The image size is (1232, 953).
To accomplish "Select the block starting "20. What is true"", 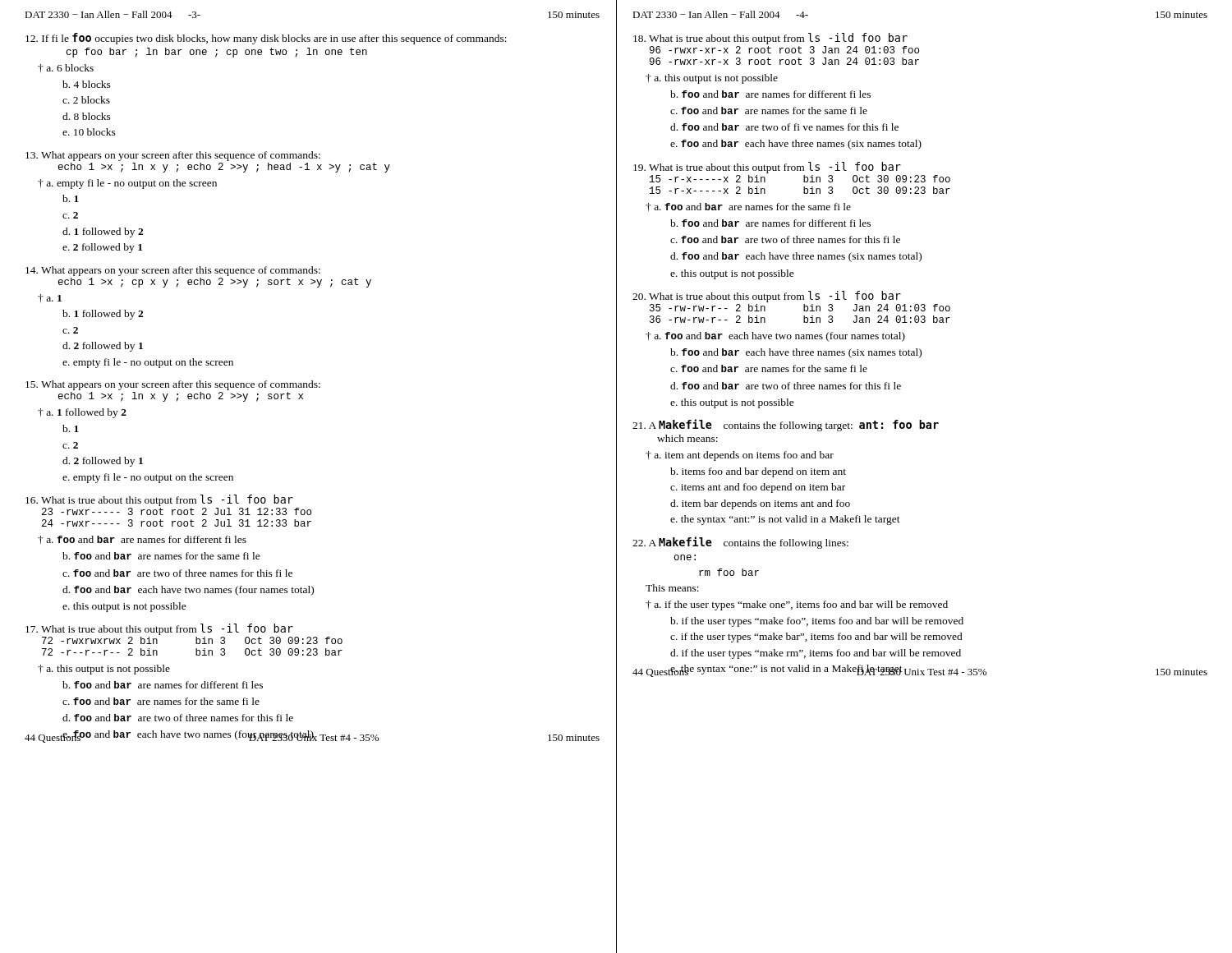I will pos(920,350).
